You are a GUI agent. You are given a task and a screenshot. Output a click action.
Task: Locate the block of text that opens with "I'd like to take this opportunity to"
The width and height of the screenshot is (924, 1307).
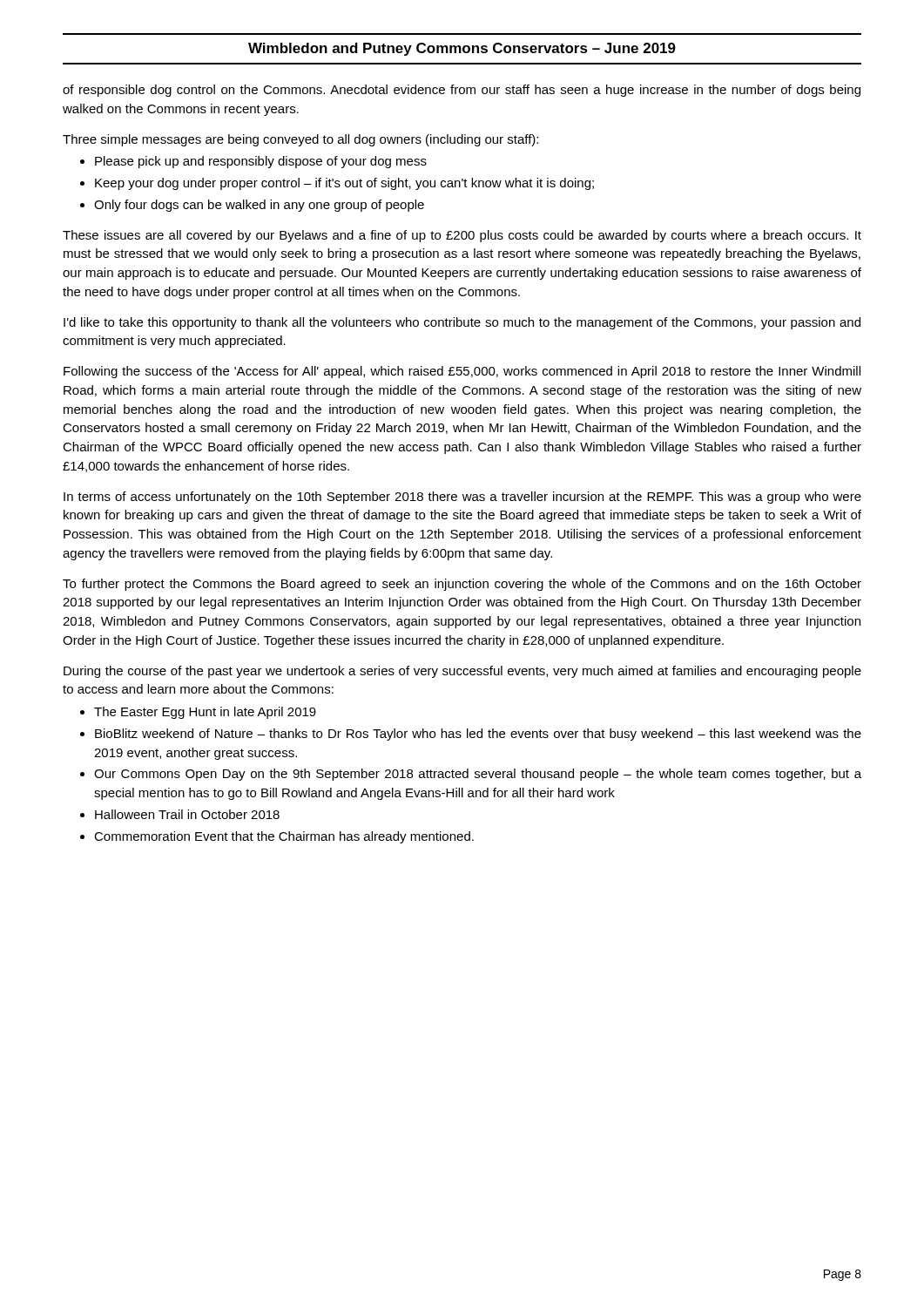[462, 331]
